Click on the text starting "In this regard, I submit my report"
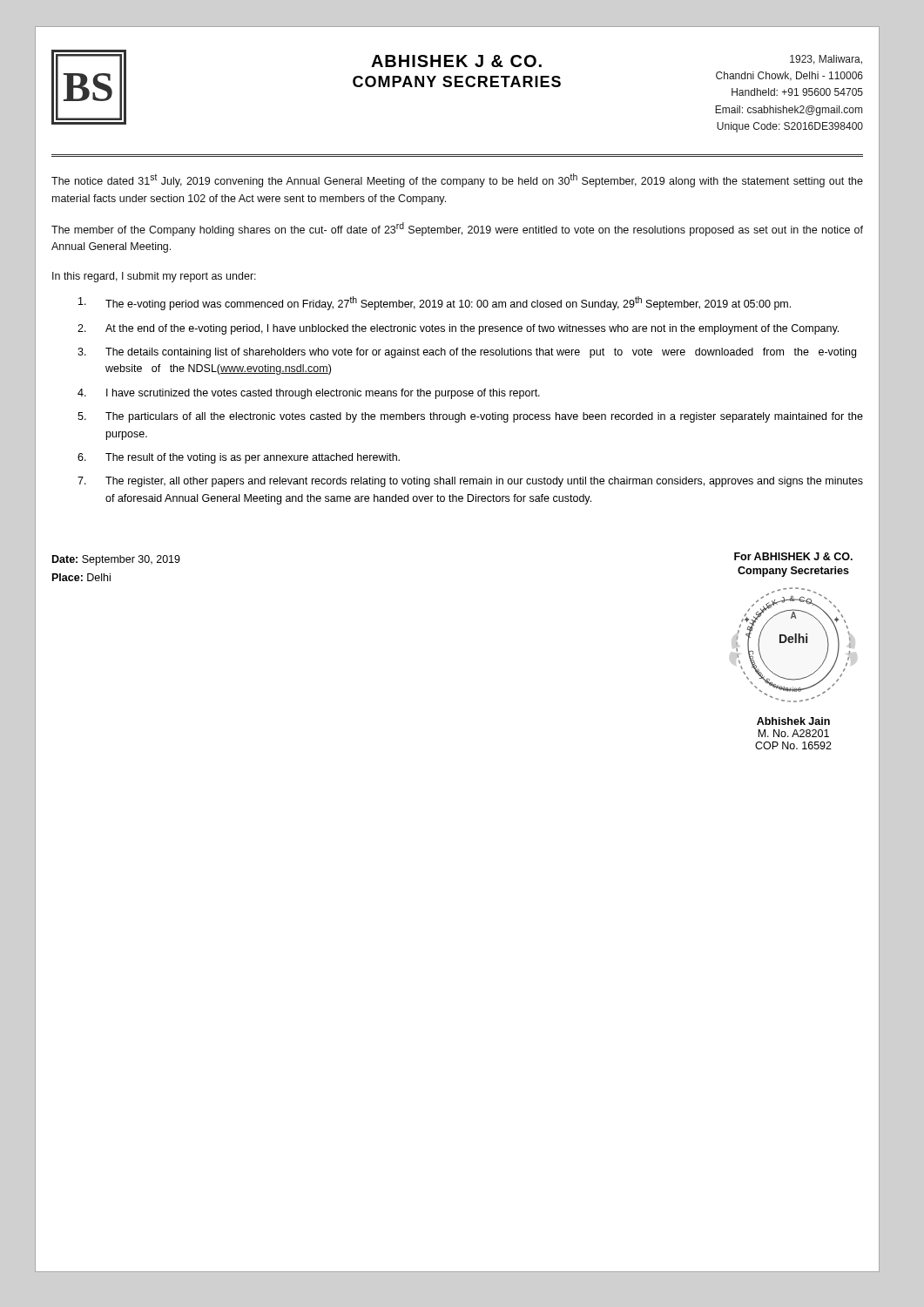Image resolution: width=924 pixels, height=1307 pixels. [x=154, y=276]
